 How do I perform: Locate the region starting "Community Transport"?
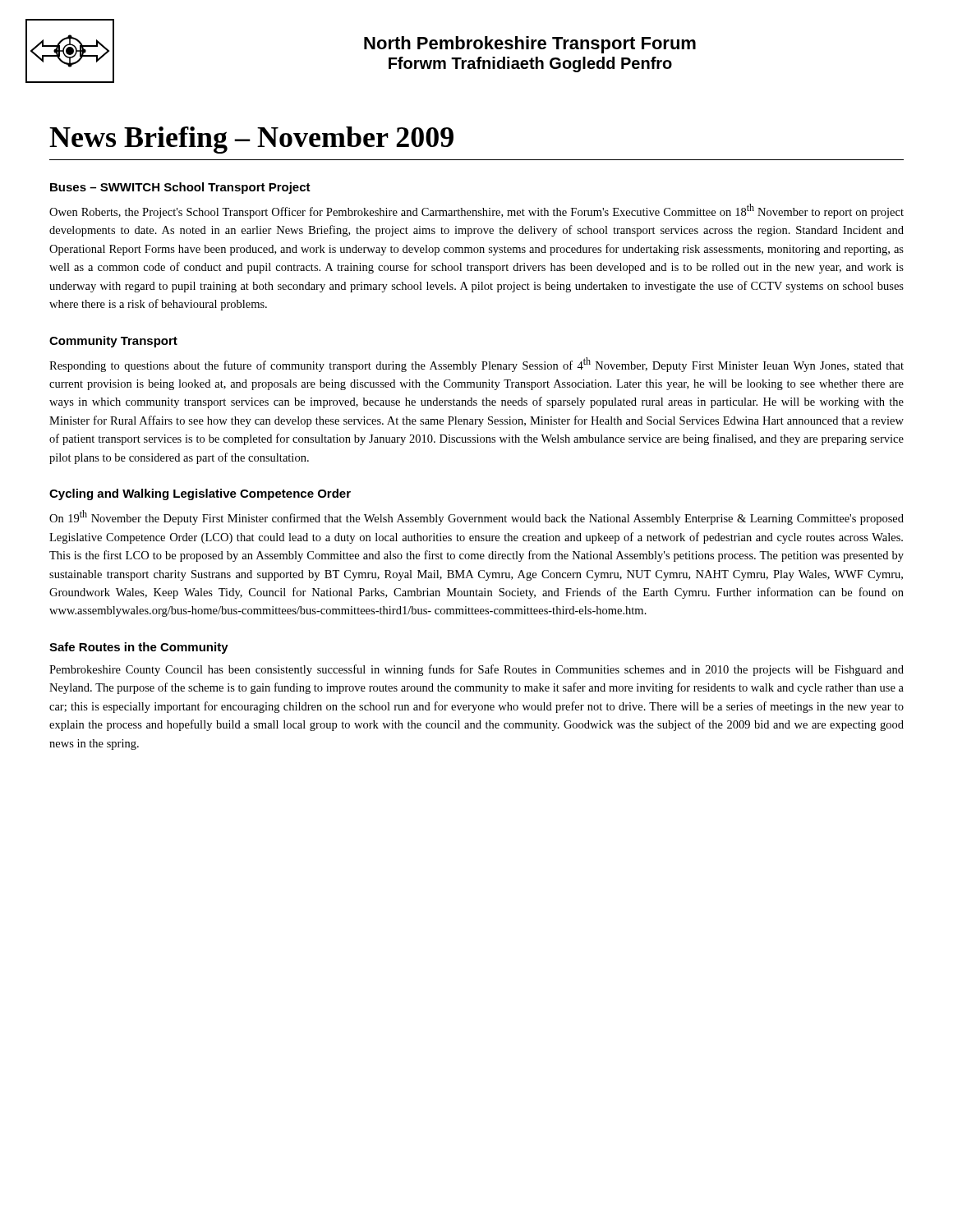113,340
